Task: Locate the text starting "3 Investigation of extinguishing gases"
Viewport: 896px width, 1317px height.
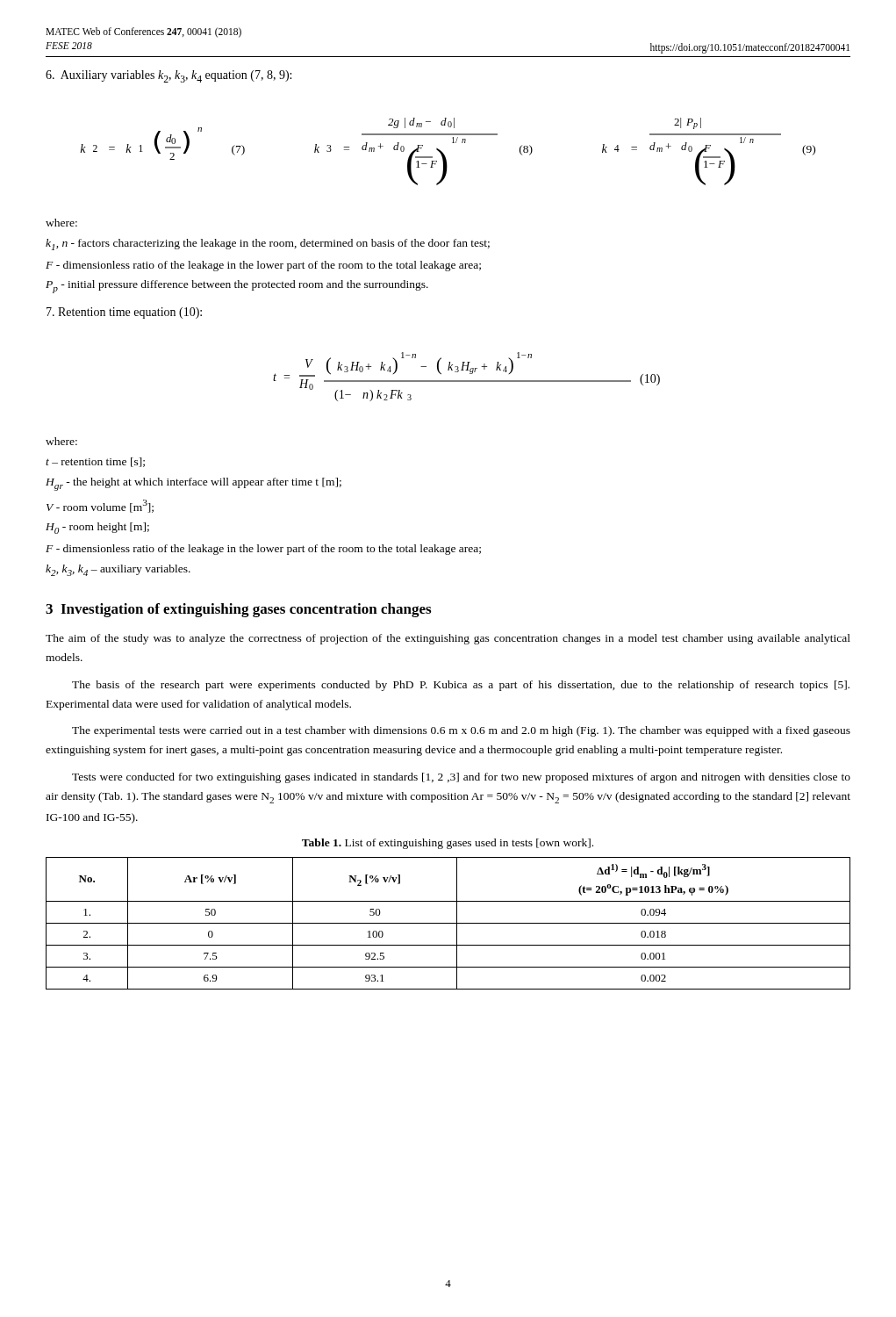Action: pos(239,609)
